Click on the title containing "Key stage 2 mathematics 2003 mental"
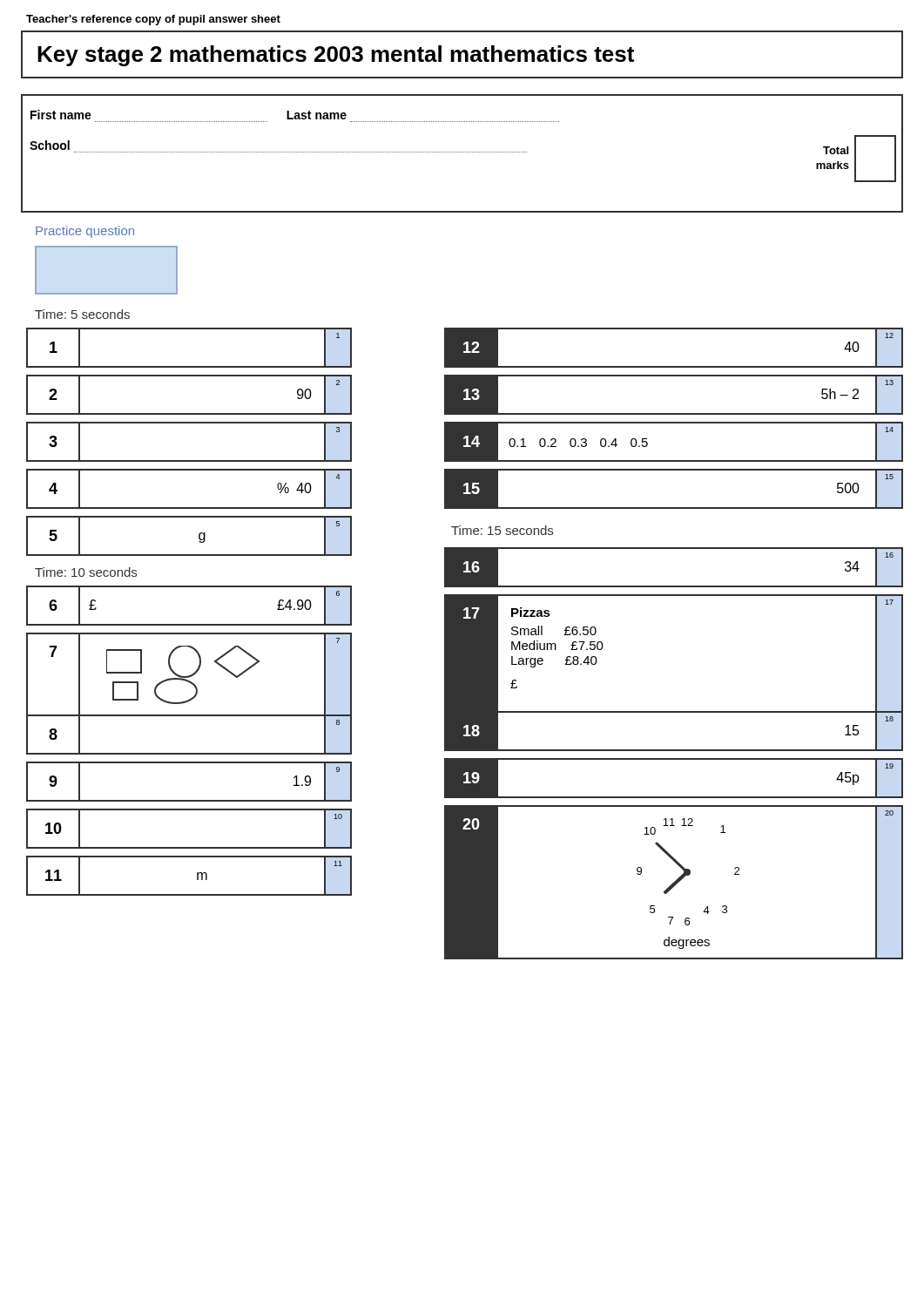This screenshot has height=1307, width=924. tap(336, 54)
